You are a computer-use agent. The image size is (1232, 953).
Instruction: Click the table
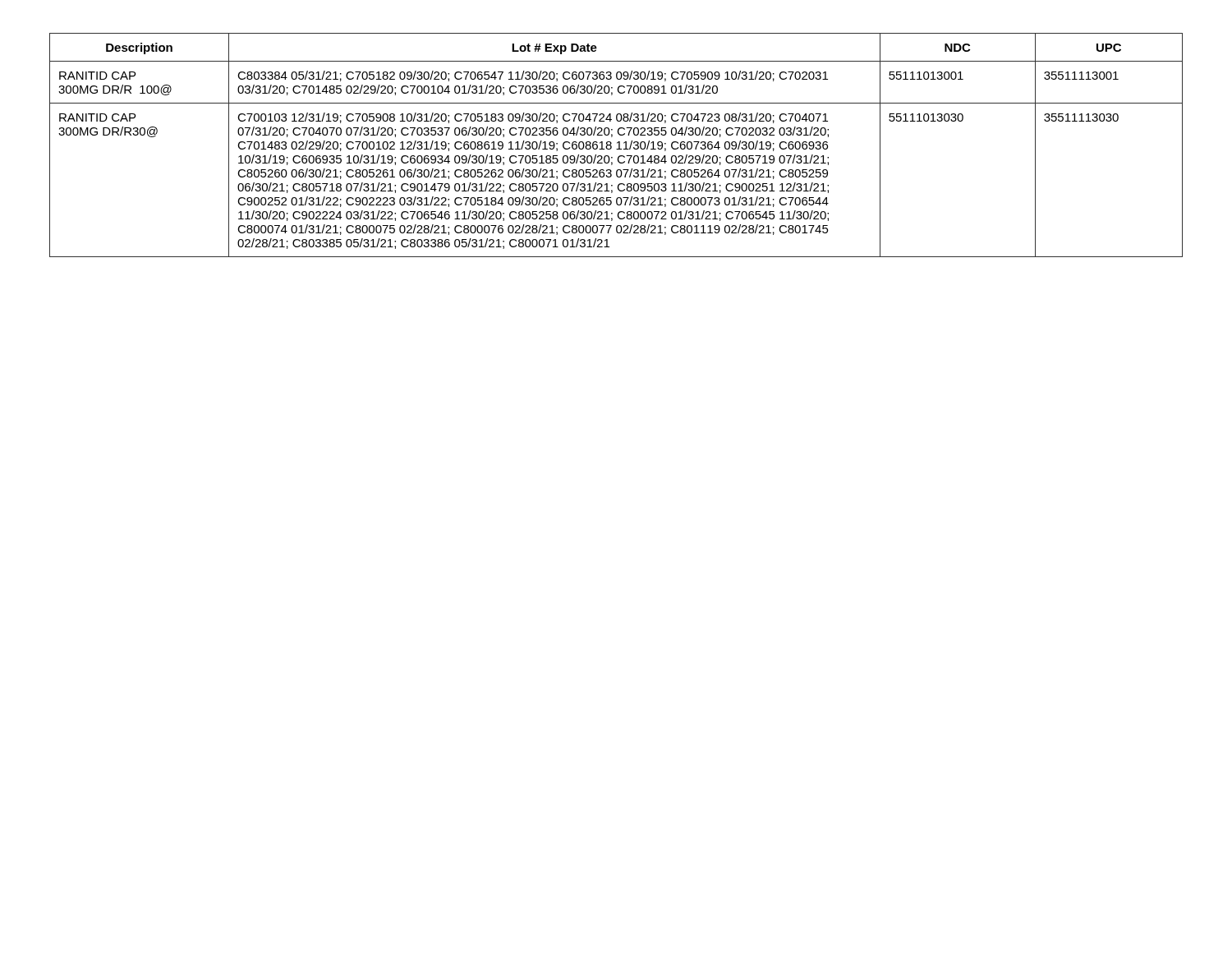click(616, 145)
